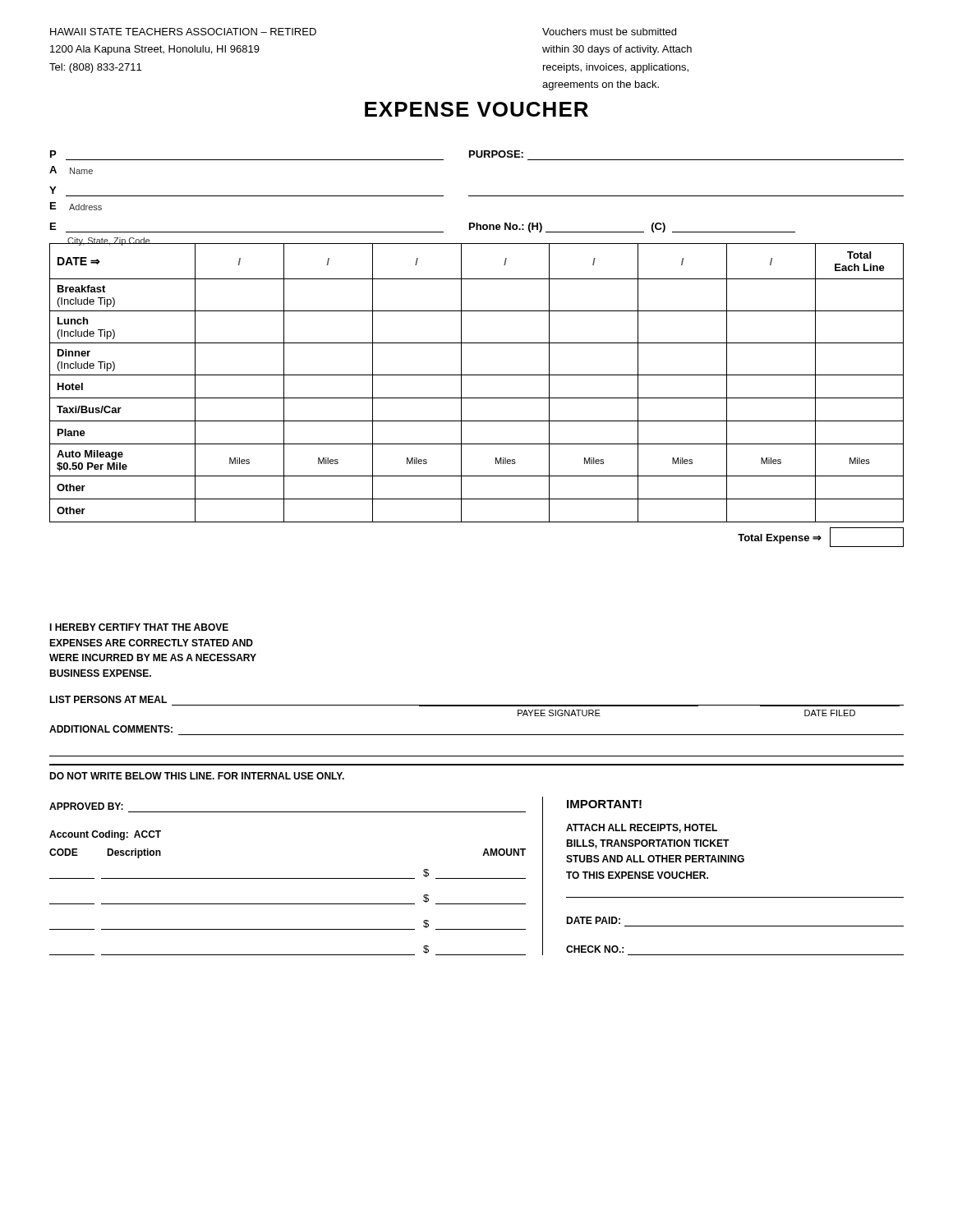Image resolution: width=953 pixels, height=1232 pixels.
Task: Where is the passage that starts "DO NOT WRITE BELOW THIS LINE."?
Action: (476, 773)
